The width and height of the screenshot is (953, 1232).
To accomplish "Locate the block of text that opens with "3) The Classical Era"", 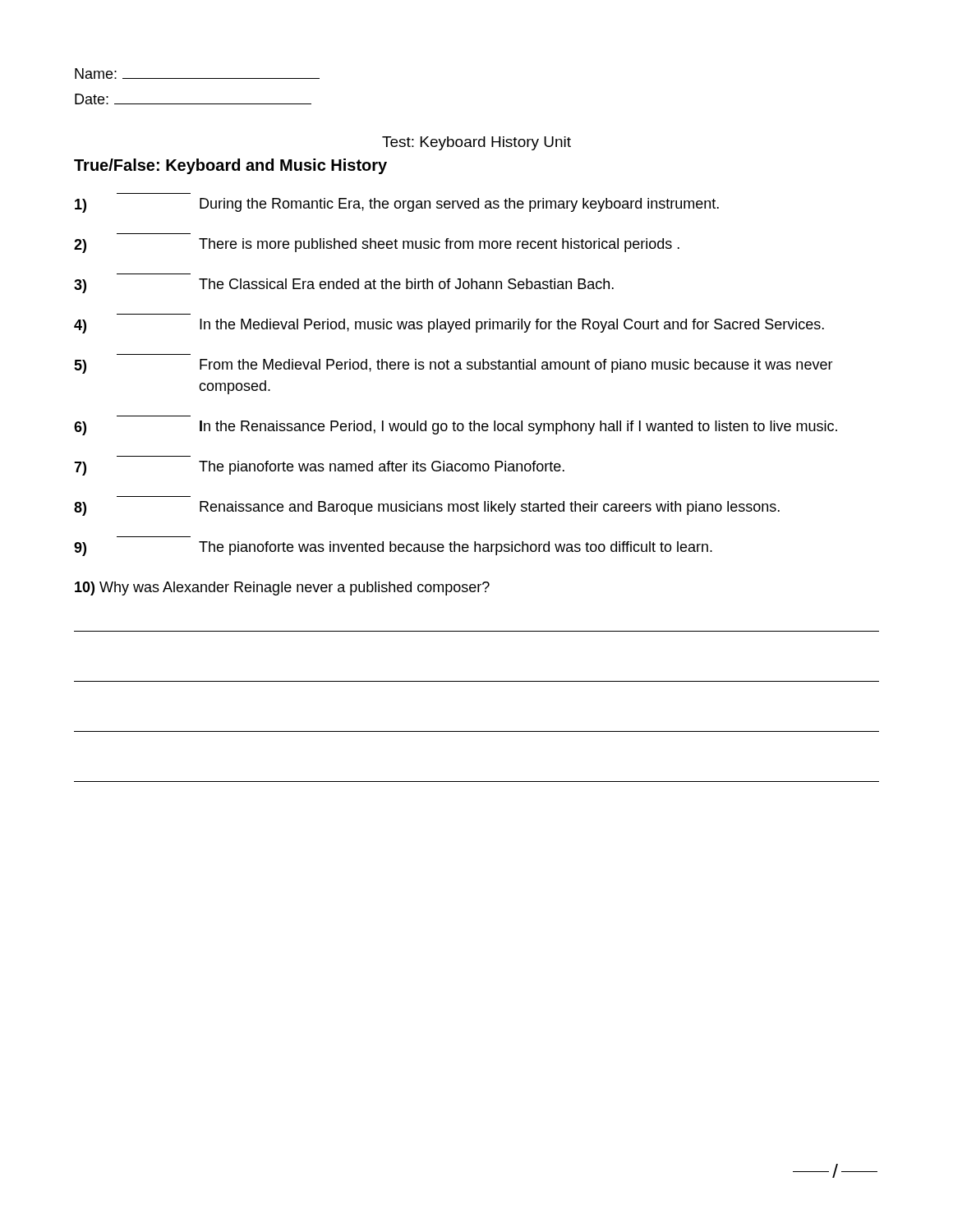I will (x=476, y=285).
